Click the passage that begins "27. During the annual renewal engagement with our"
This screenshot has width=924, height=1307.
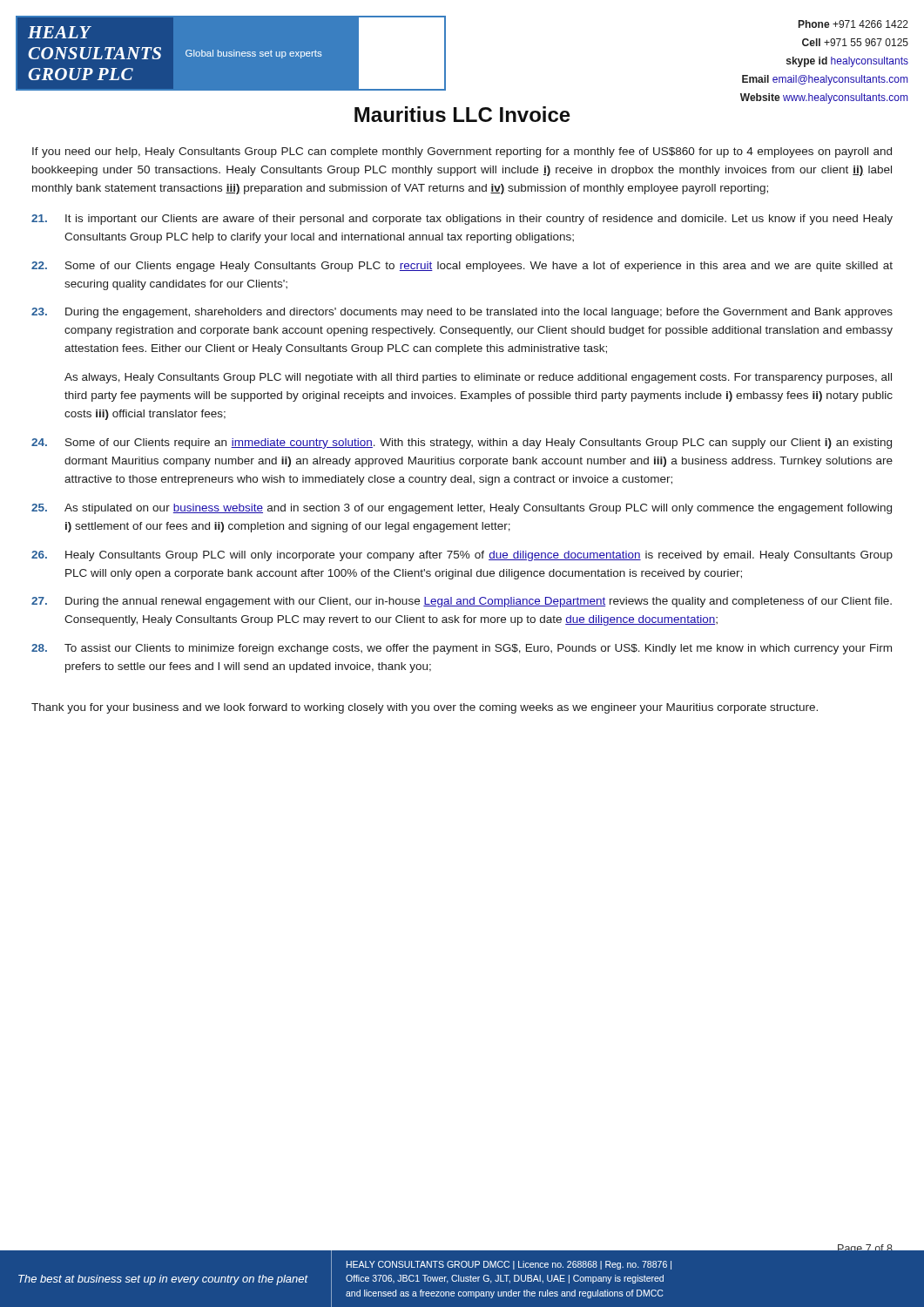click(462, 611)
